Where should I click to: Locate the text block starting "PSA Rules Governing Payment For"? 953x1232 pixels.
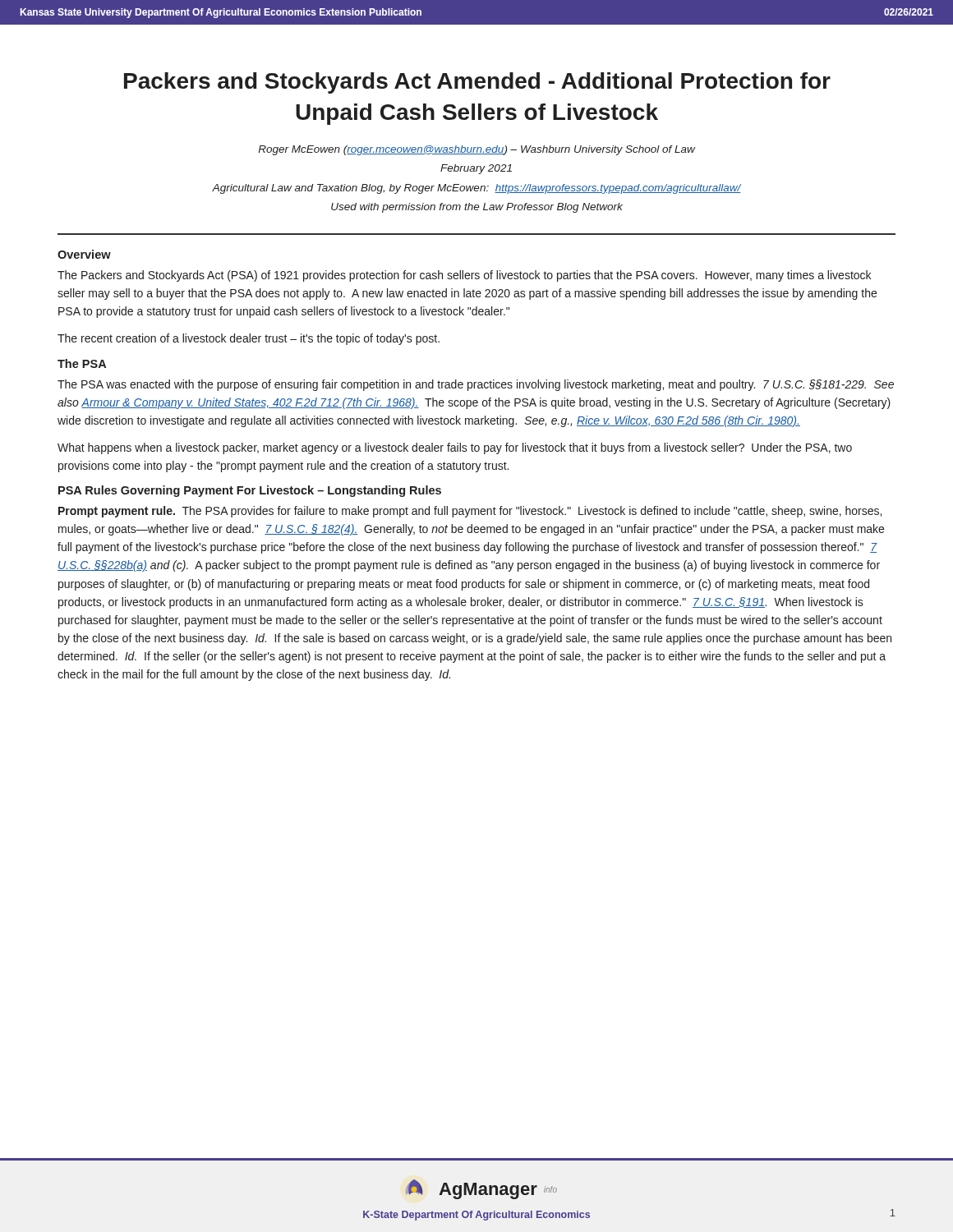tap(250, 490)
